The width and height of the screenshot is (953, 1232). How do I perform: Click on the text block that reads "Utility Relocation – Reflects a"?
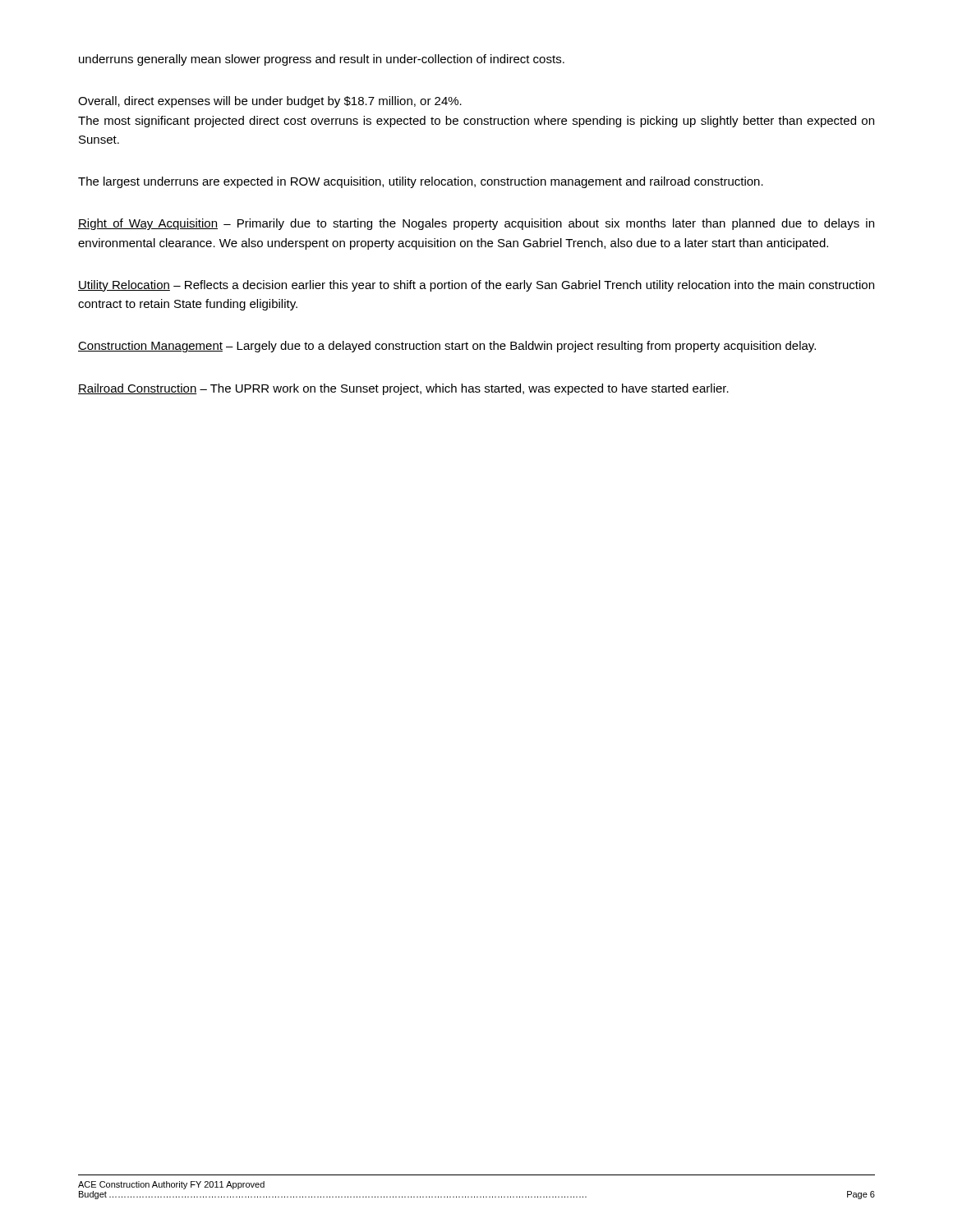[476, 294]
